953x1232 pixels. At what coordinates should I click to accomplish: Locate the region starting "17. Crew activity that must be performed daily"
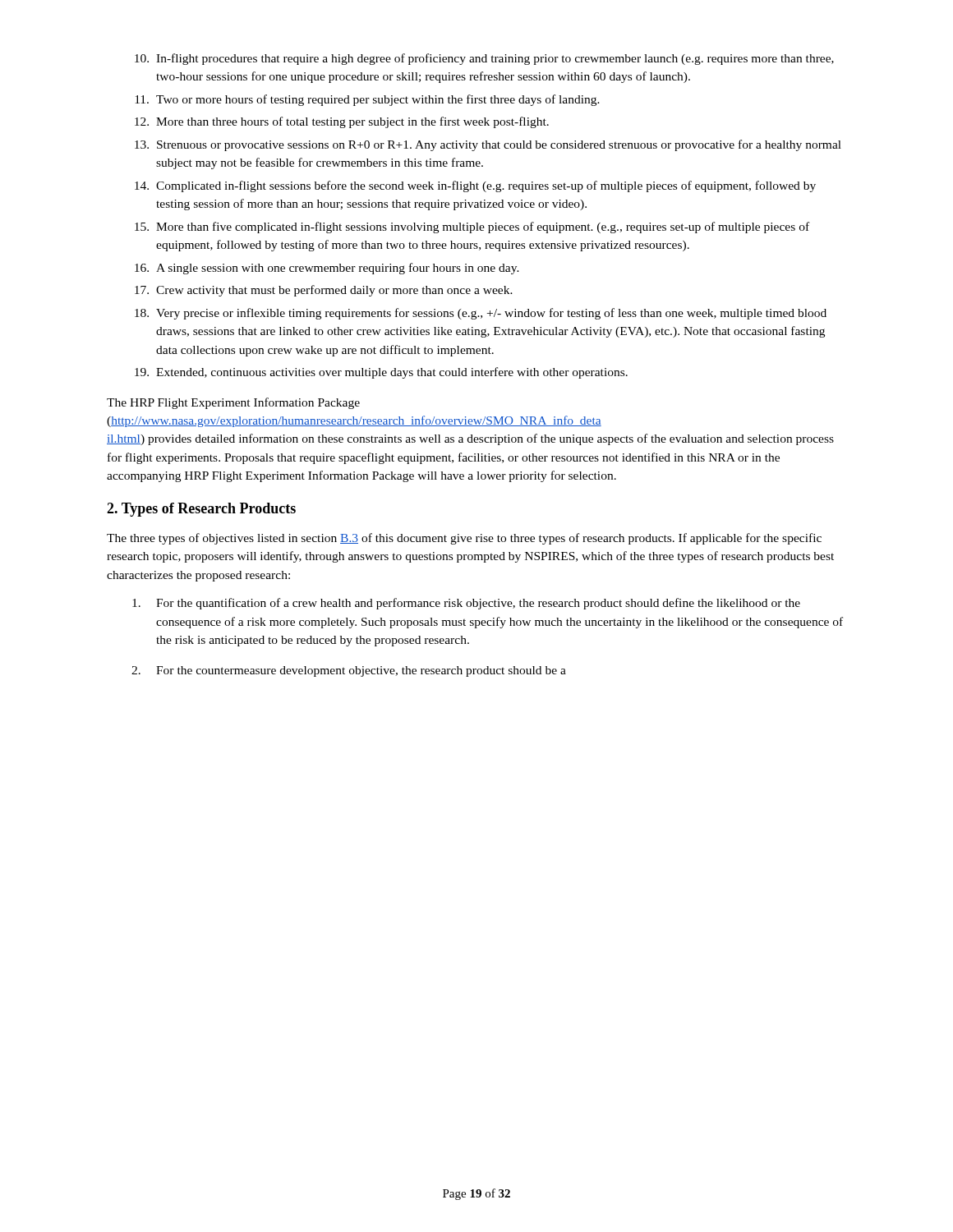[476, 290]
